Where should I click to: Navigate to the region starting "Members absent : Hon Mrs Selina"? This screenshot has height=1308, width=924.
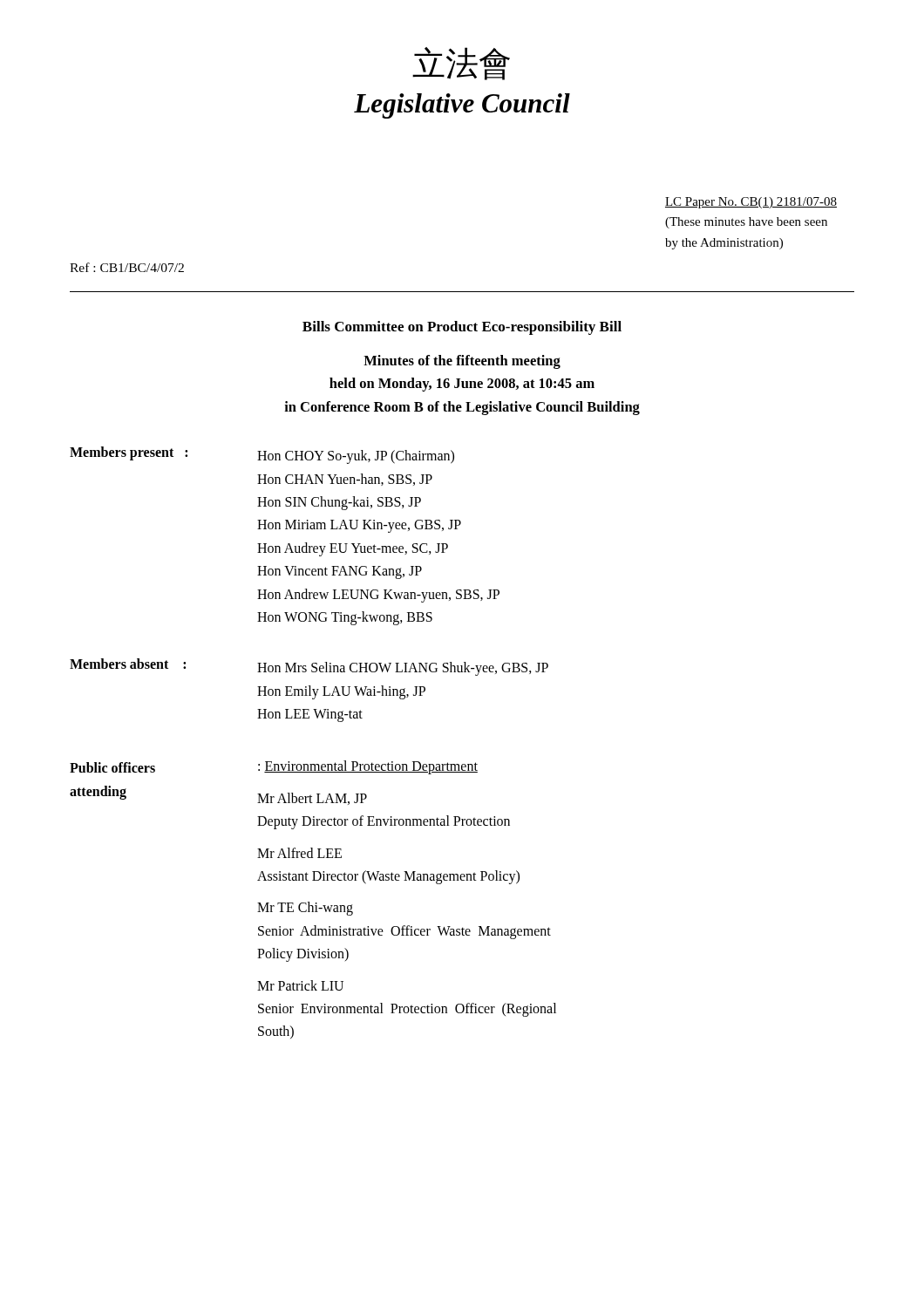(x=309, y=667)
